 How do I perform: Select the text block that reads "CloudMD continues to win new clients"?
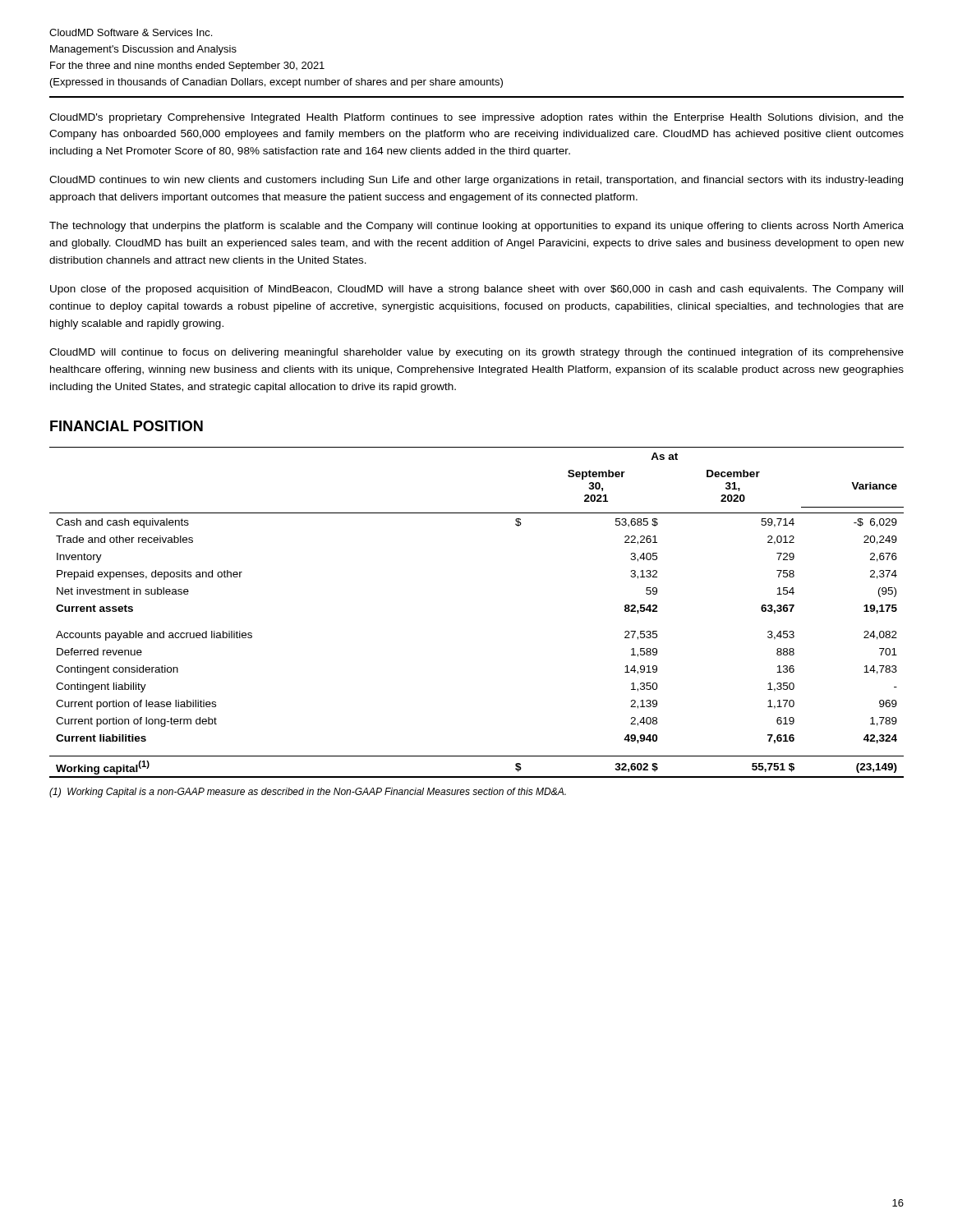point(476,188)
